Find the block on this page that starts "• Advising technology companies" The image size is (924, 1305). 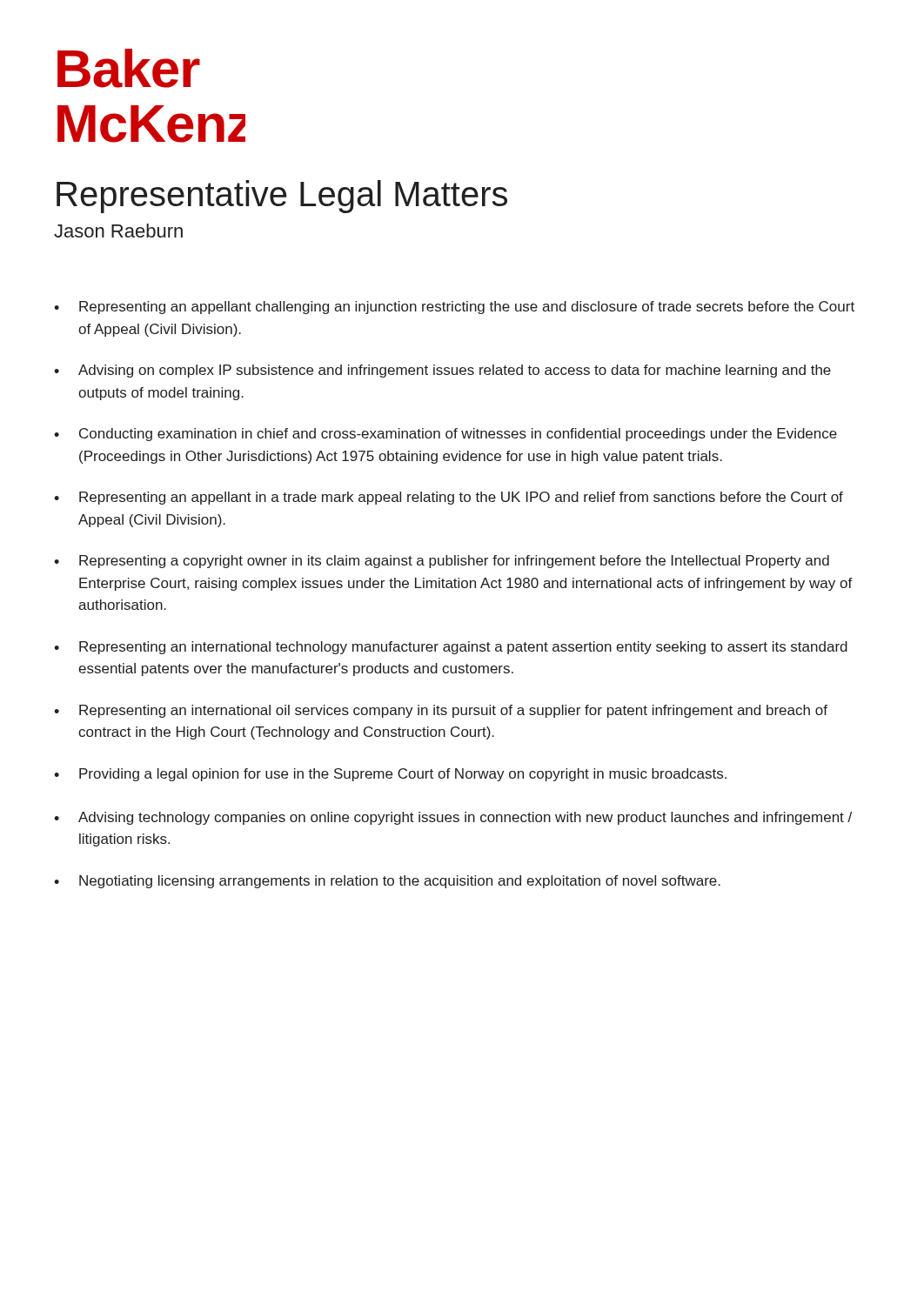[462, 828]
